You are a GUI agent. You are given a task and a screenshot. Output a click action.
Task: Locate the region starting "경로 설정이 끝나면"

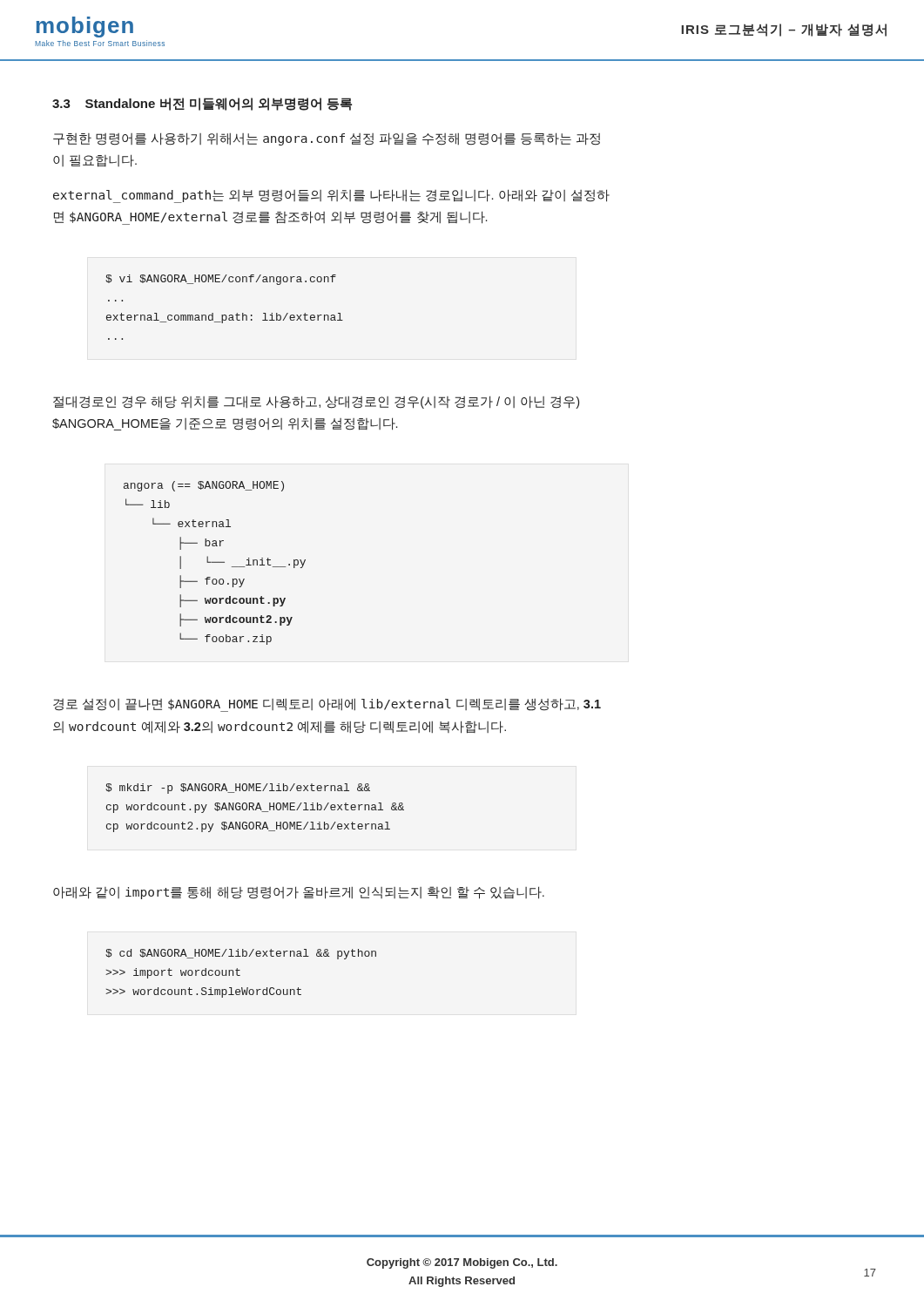pyautogui.click(x=327, y=715)
